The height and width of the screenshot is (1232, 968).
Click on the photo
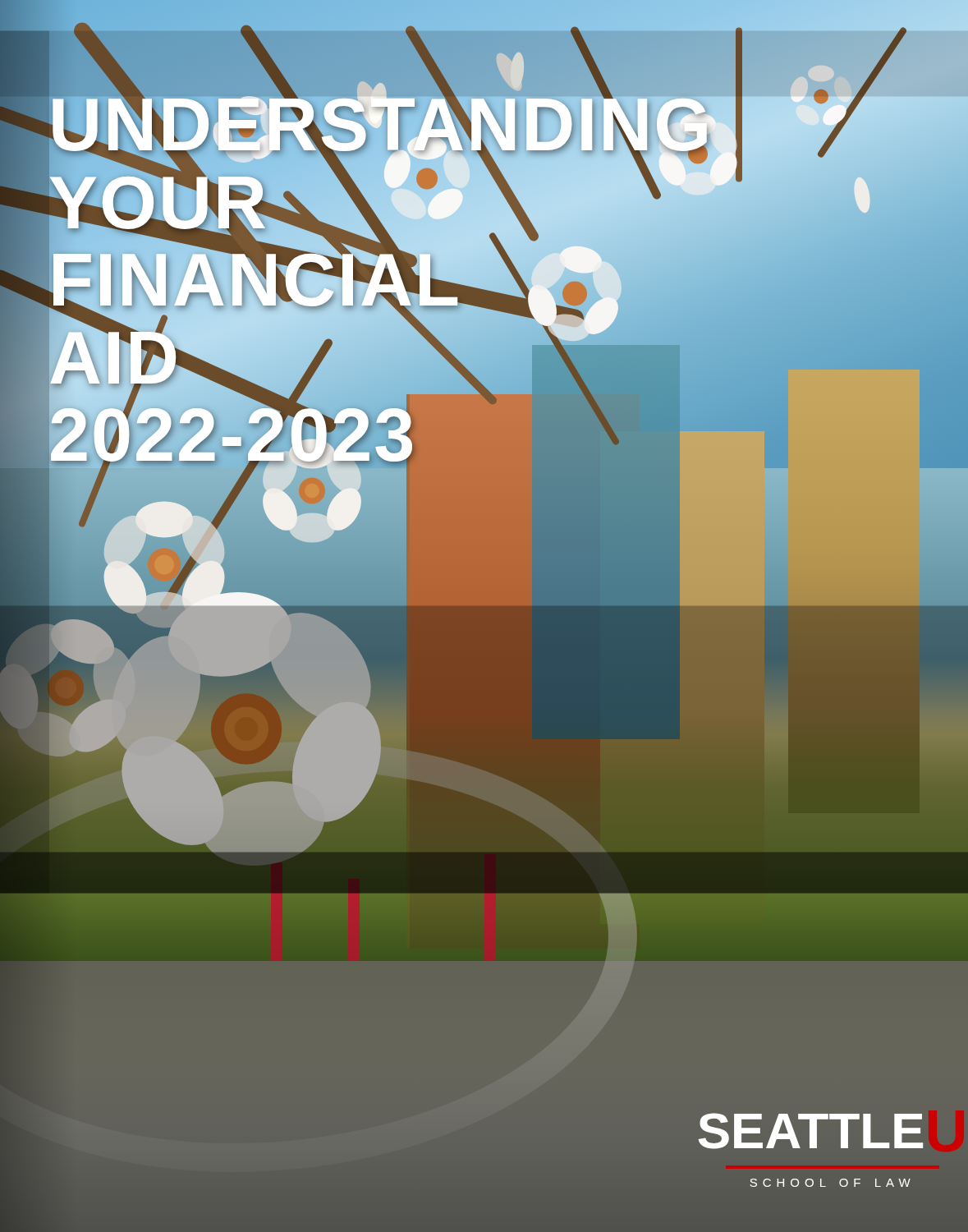coord(484,616)
